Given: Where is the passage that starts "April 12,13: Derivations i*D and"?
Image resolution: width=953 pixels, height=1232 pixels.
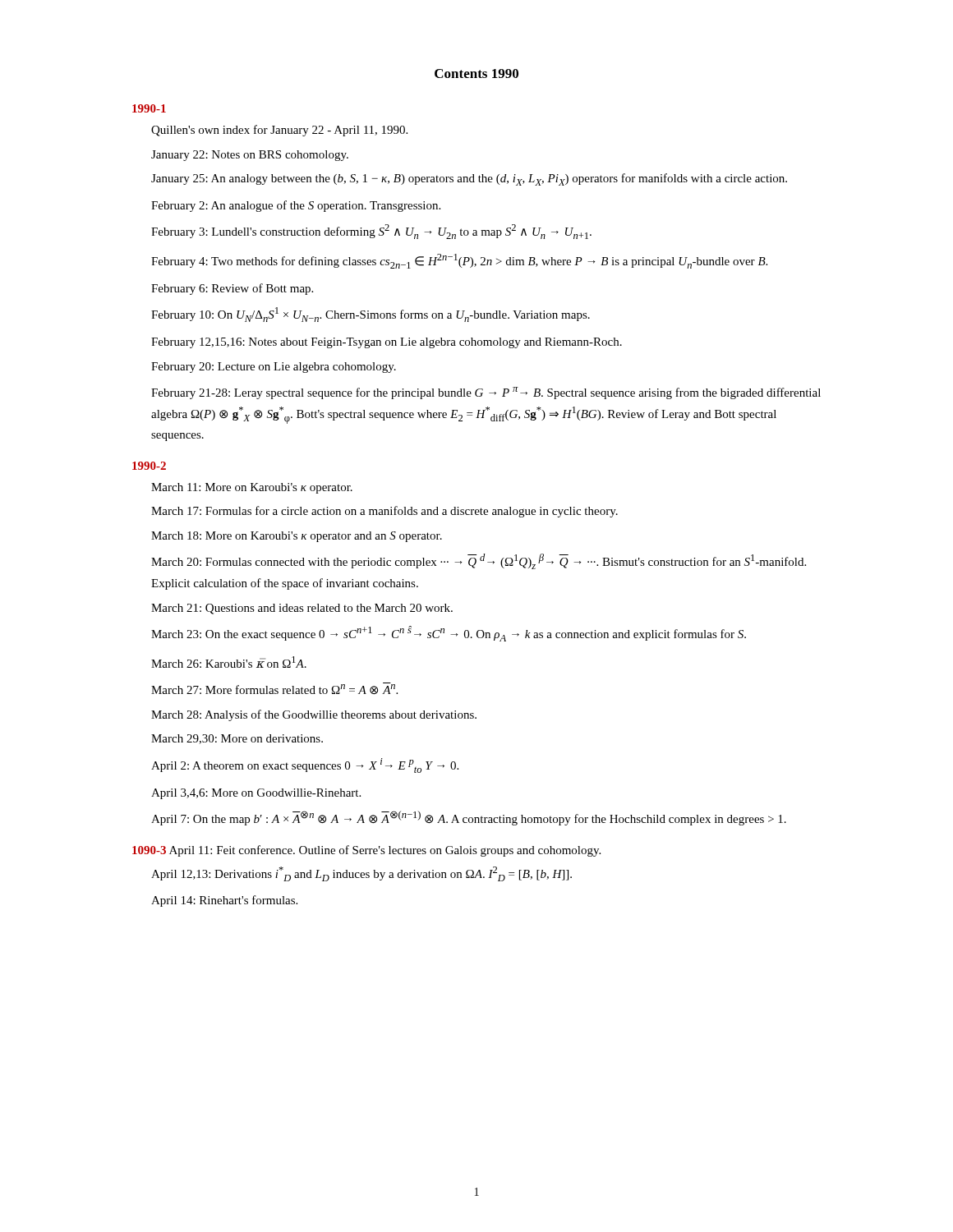Looking at the screenshot, I should point(362,873).
